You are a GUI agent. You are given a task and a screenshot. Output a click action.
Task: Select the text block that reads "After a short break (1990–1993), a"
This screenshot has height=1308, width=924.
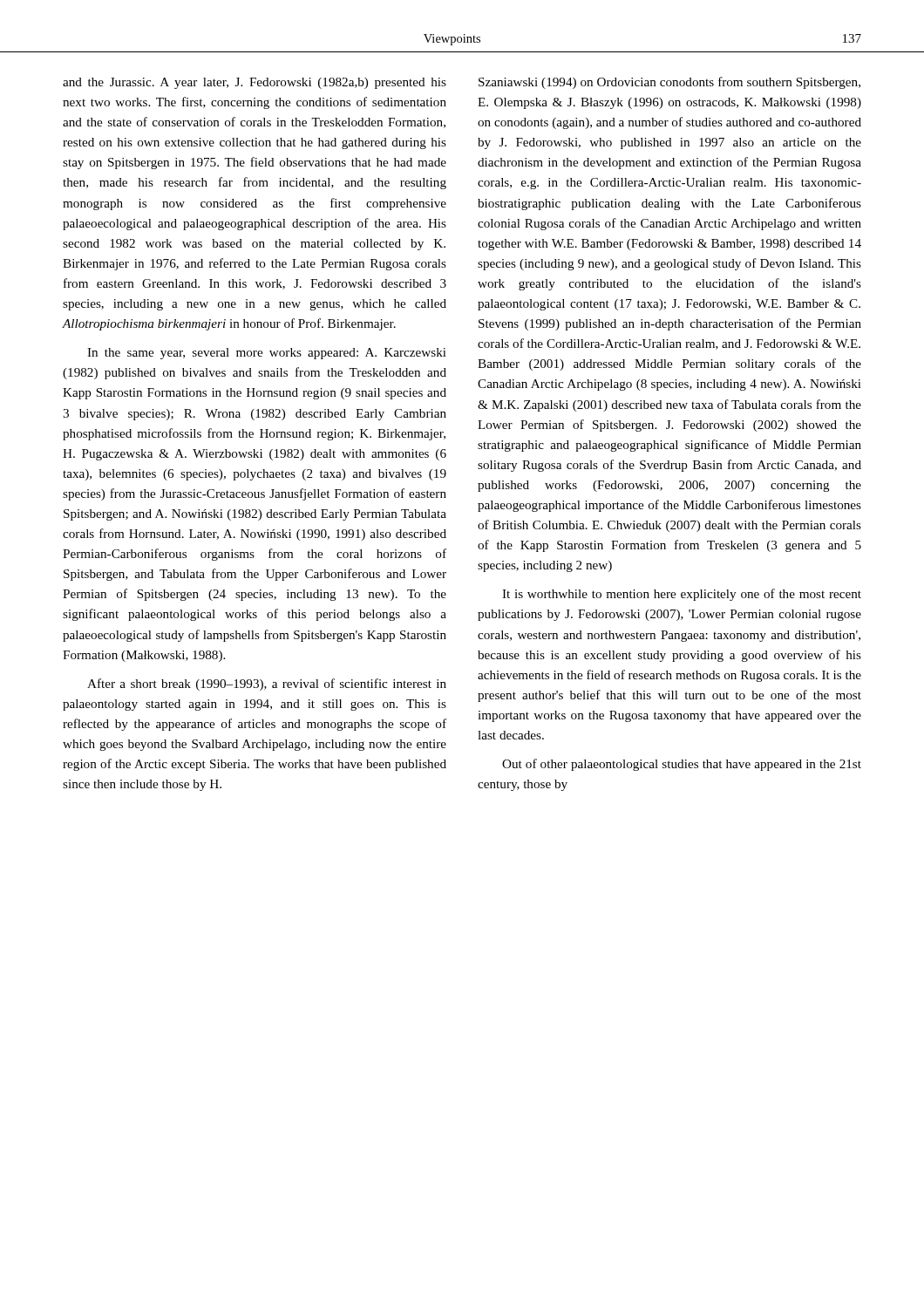pos(255,733)
